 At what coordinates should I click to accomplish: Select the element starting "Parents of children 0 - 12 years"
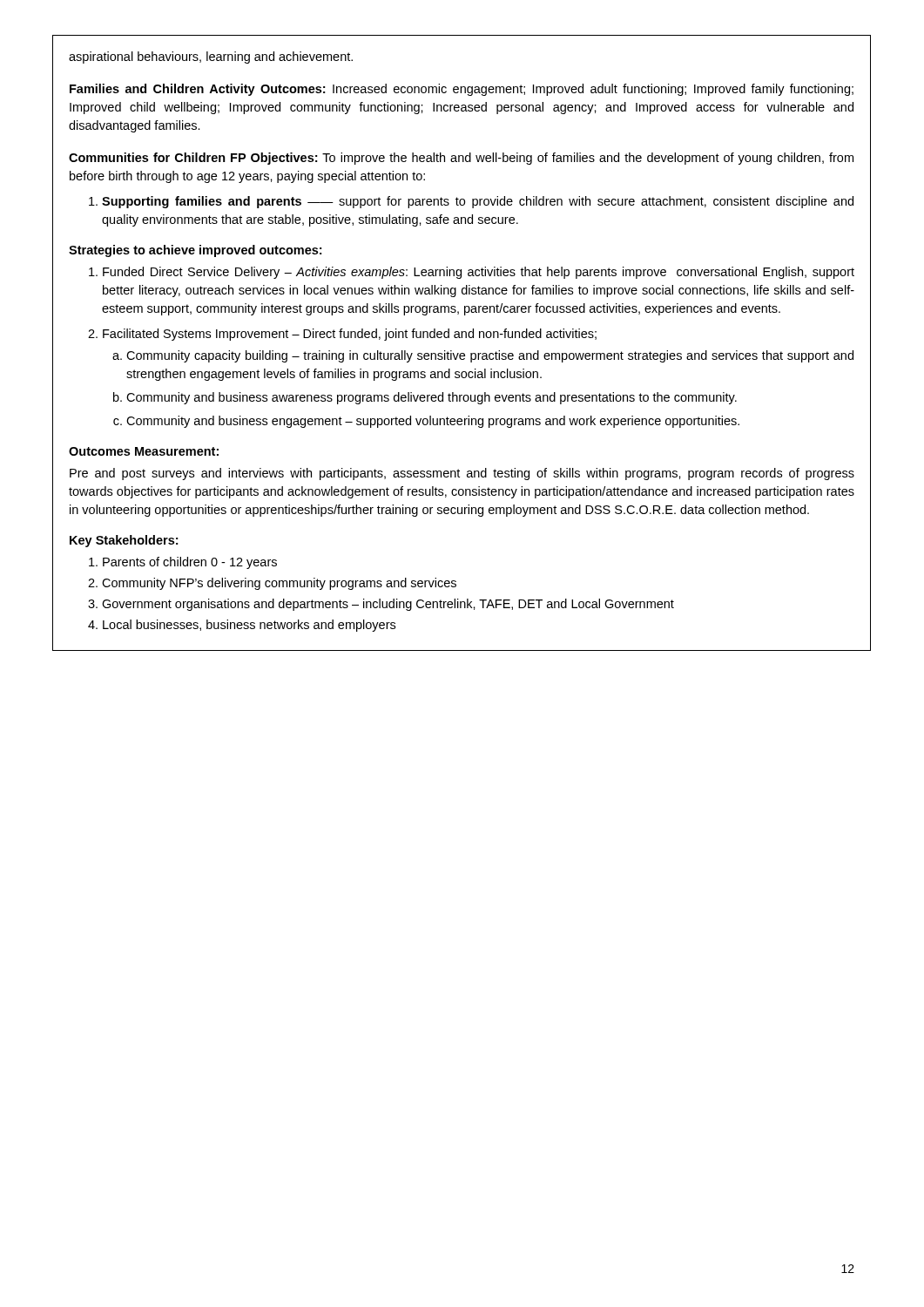coord(190,562)
